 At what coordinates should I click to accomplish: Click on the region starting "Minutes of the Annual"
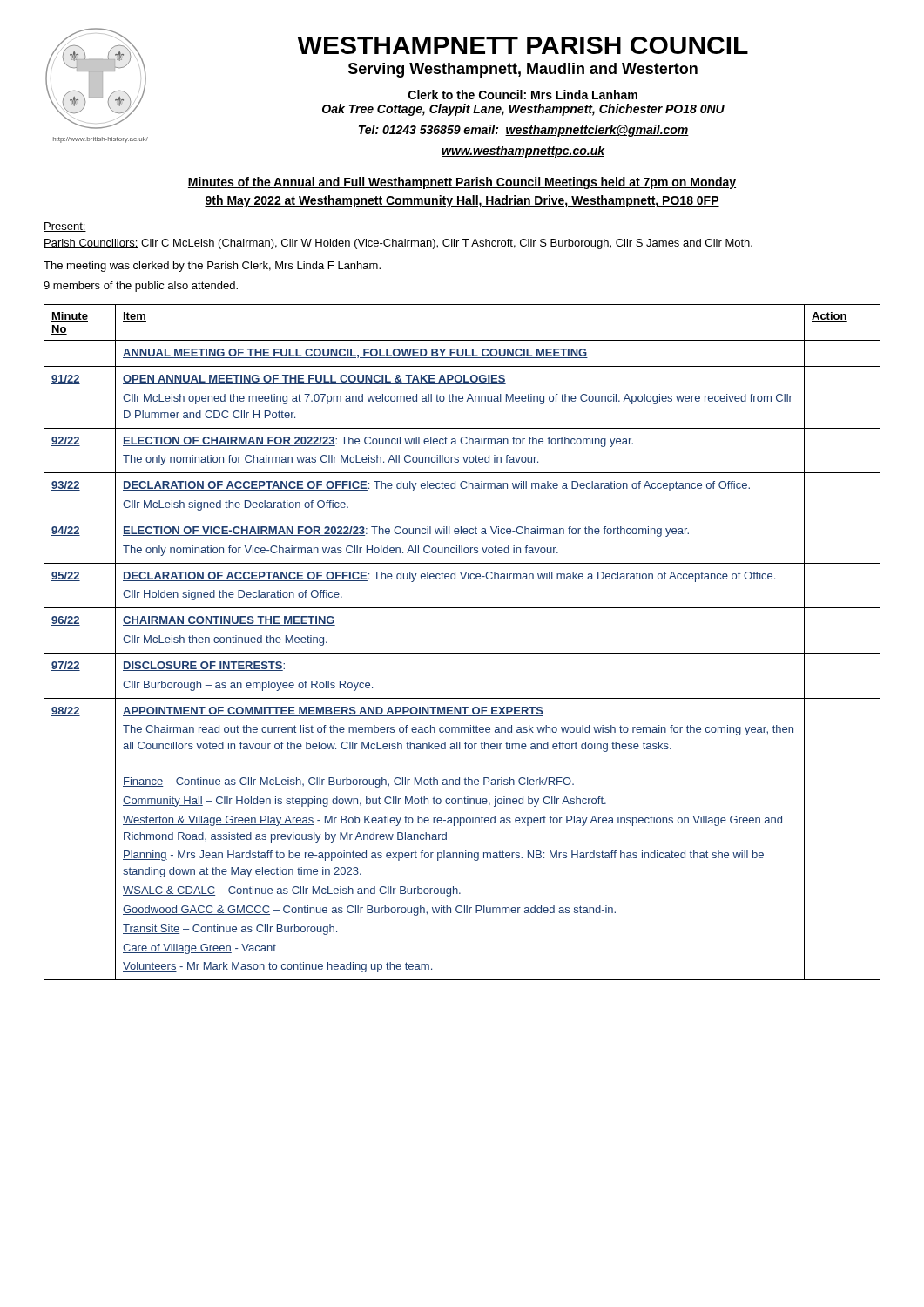point(462,192)
